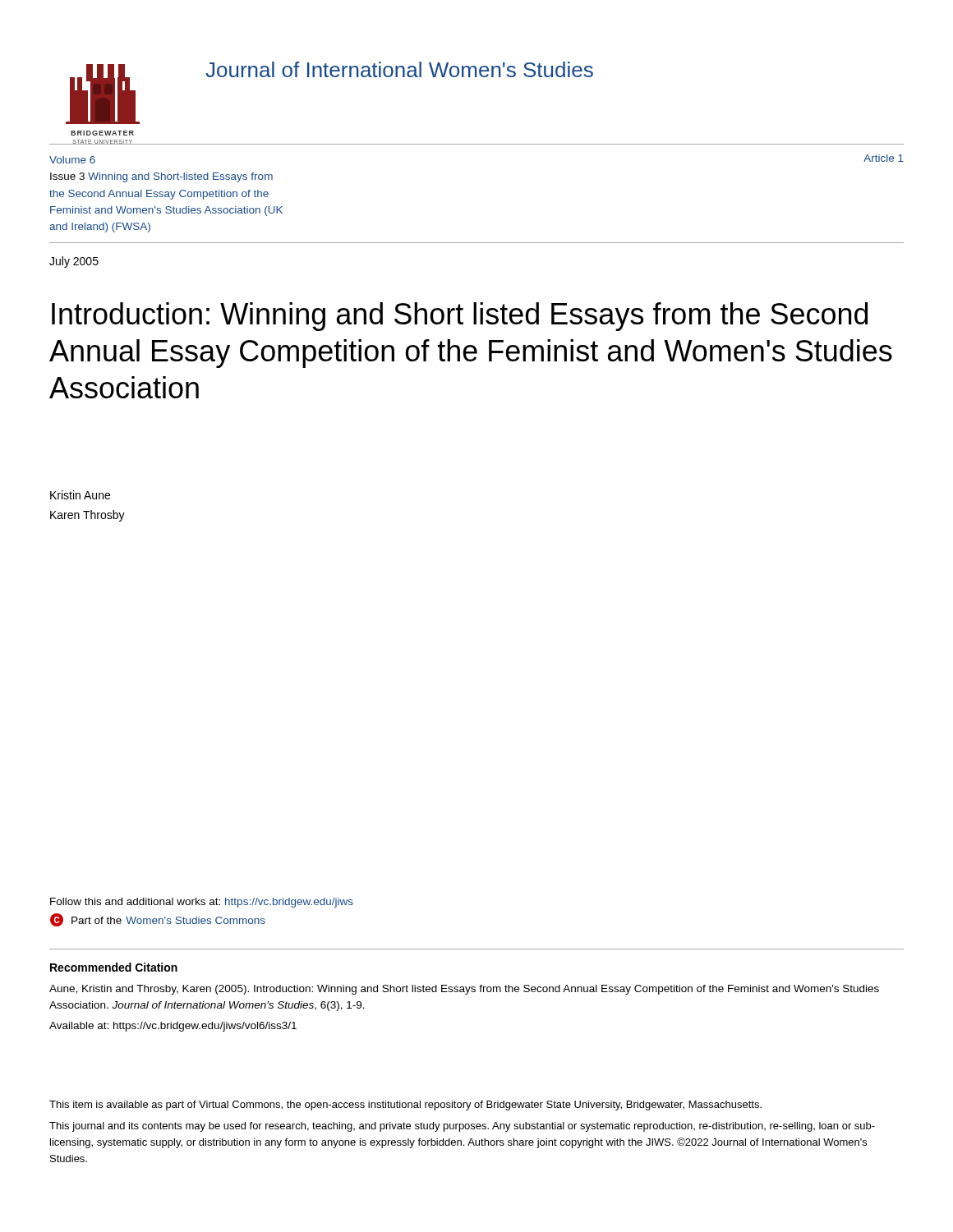
Task: Select the text that reads "July 2005"
Action: (x=74, y=261)
